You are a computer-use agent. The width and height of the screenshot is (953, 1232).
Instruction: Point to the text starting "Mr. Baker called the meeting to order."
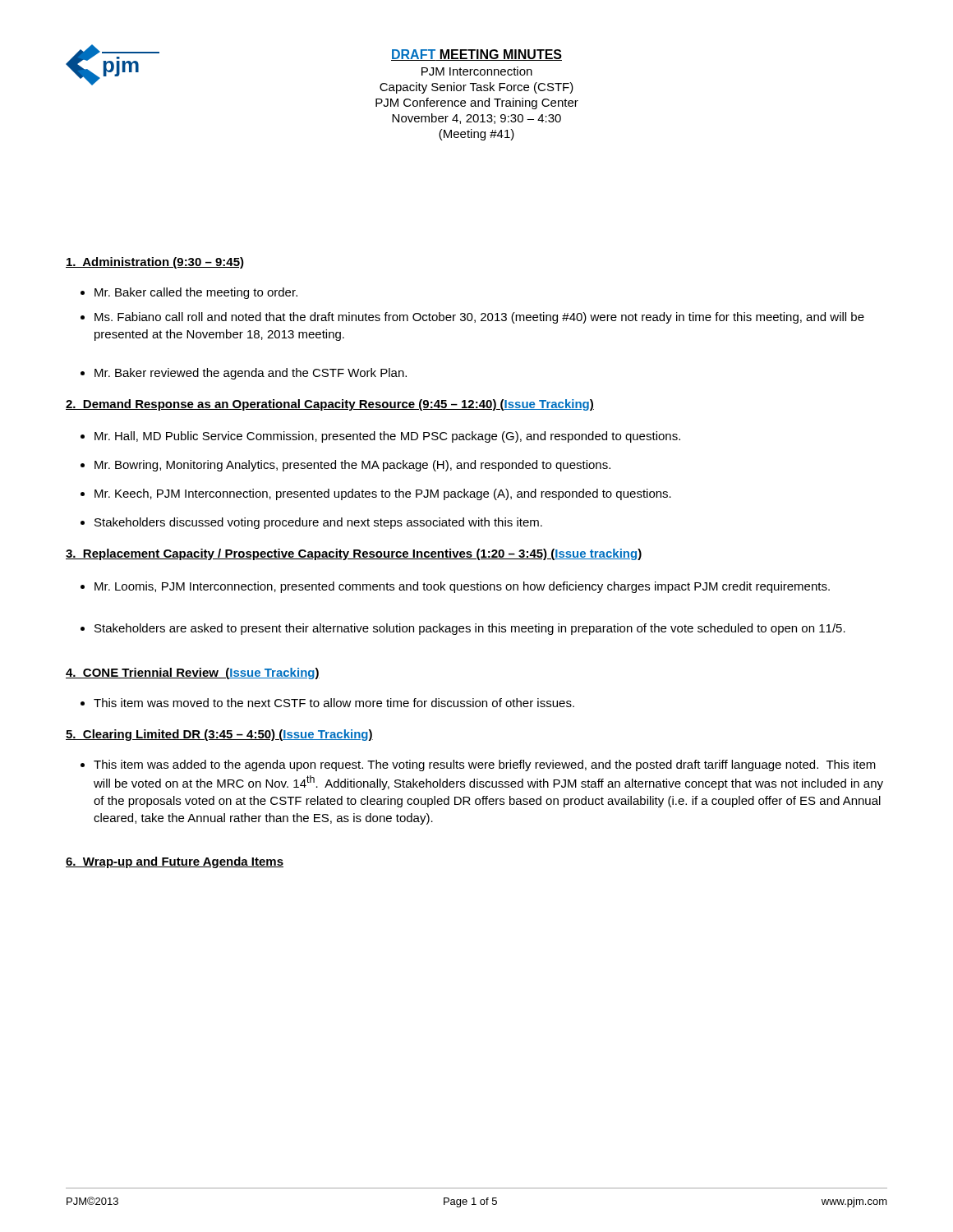click(189, 293)
